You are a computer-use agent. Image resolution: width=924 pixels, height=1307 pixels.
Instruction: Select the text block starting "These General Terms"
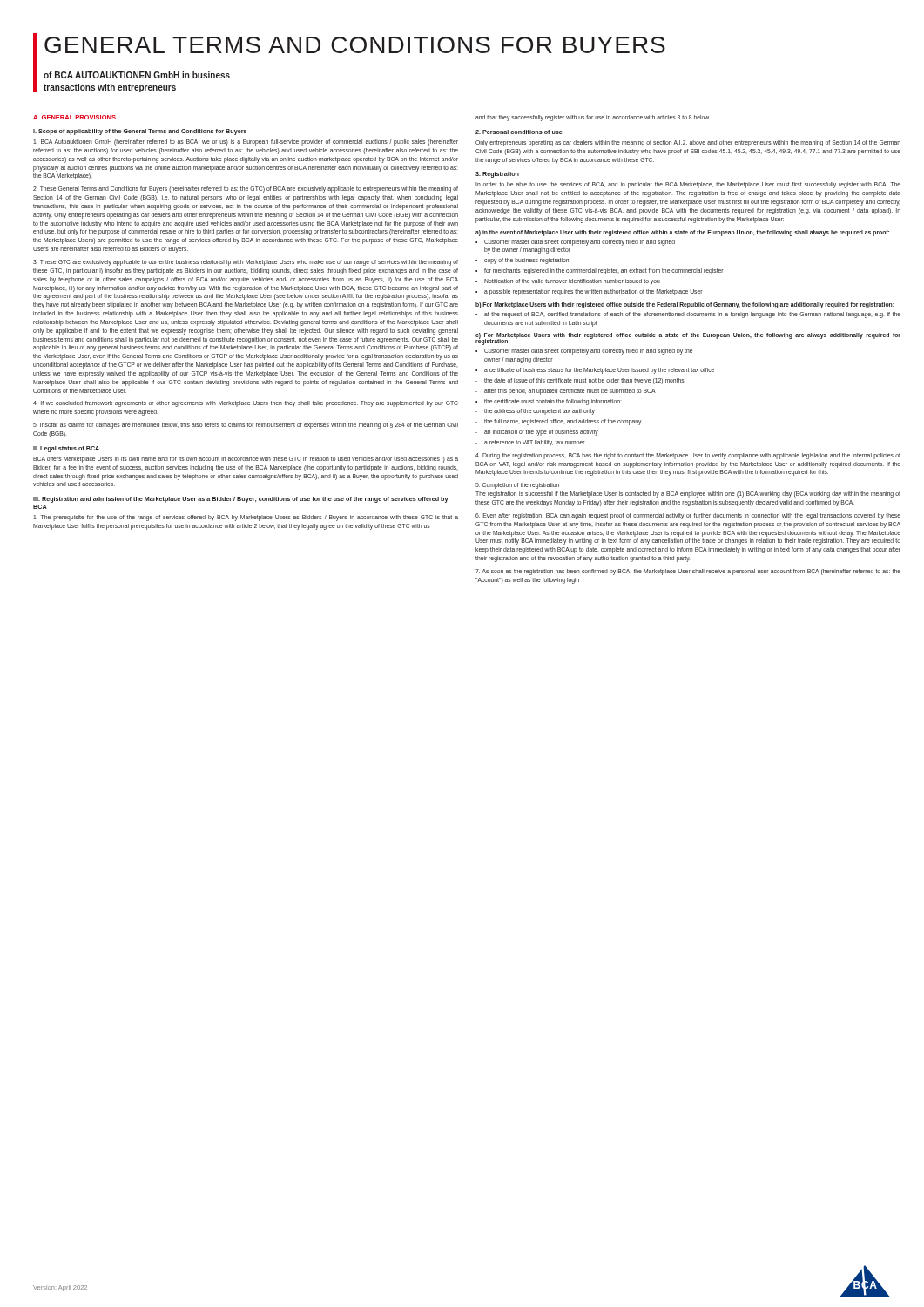click(246, 219)
